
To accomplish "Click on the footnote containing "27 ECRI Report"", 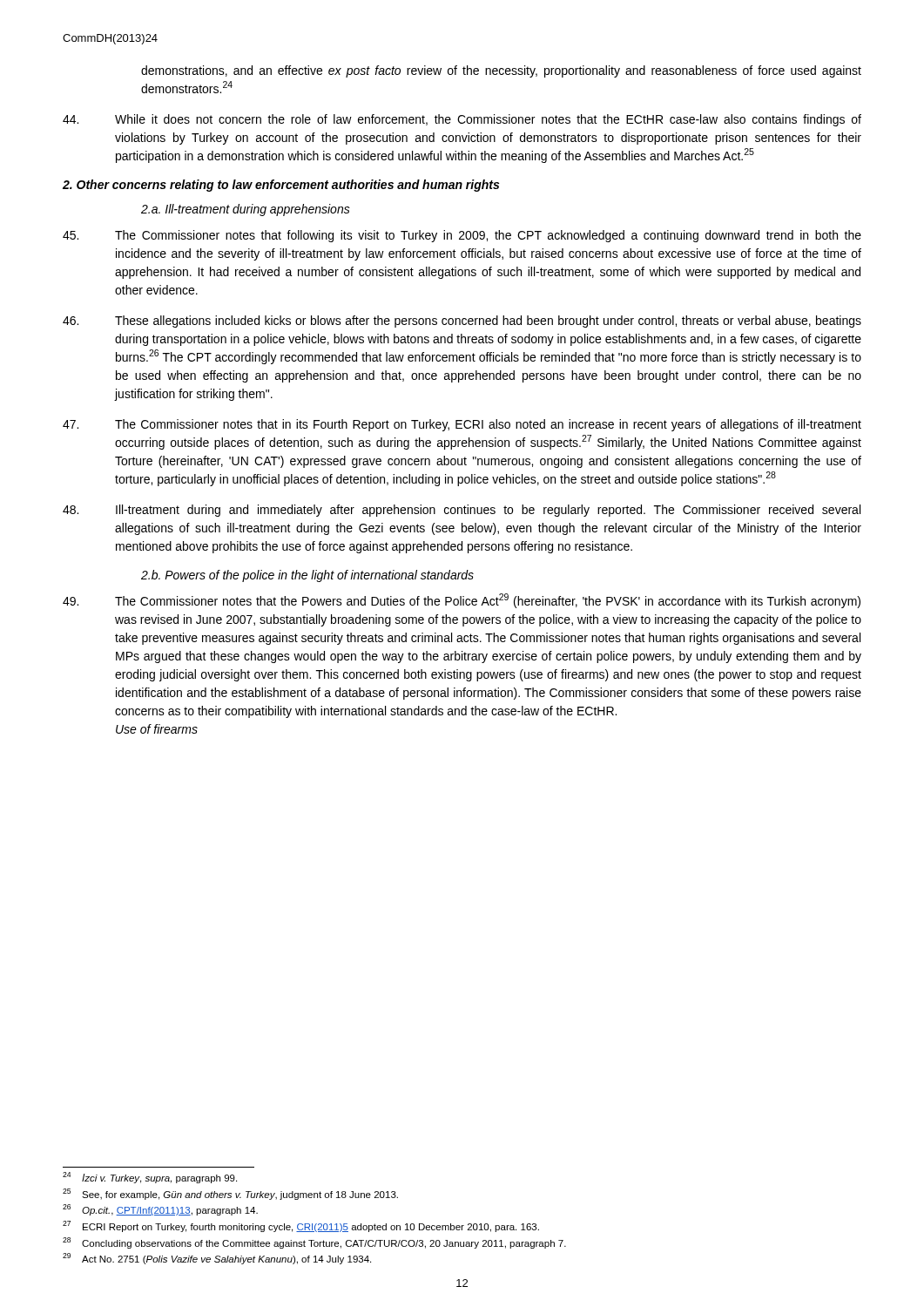I will point(301,1227).
